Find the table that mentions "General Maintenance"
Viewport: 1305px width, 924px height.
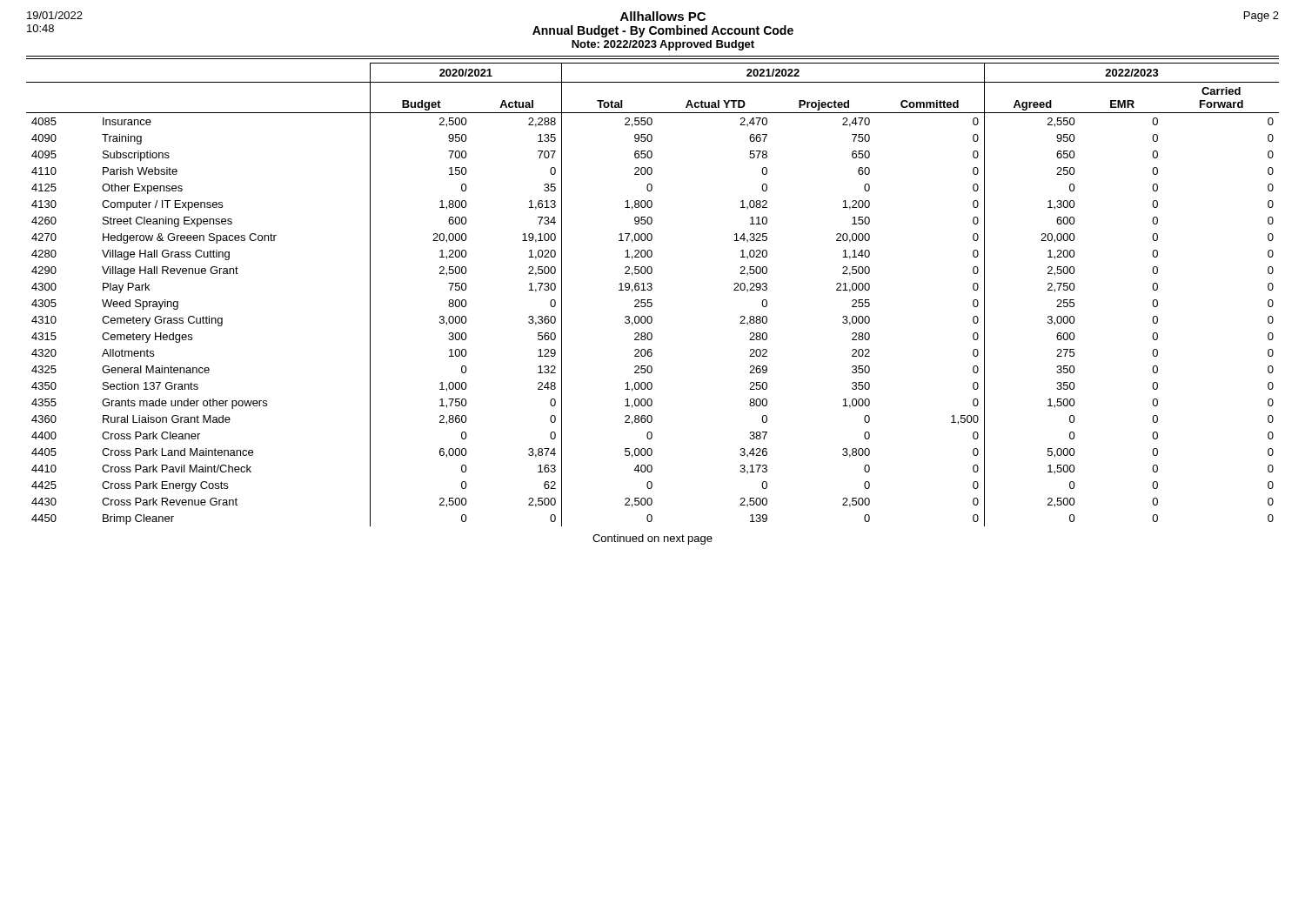652,295
